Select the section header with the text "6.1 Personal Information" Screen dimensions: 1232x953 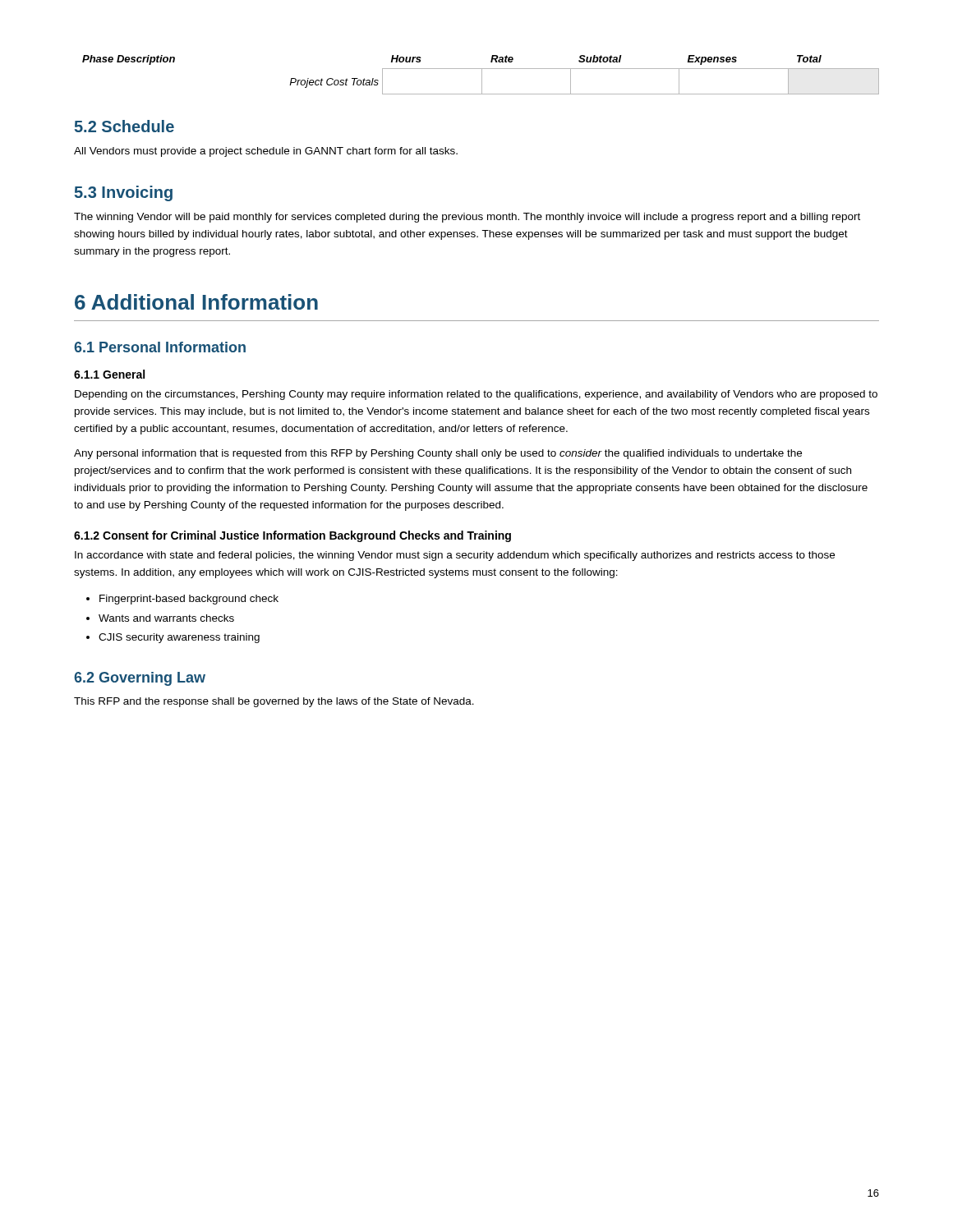[x=160, y=347]
